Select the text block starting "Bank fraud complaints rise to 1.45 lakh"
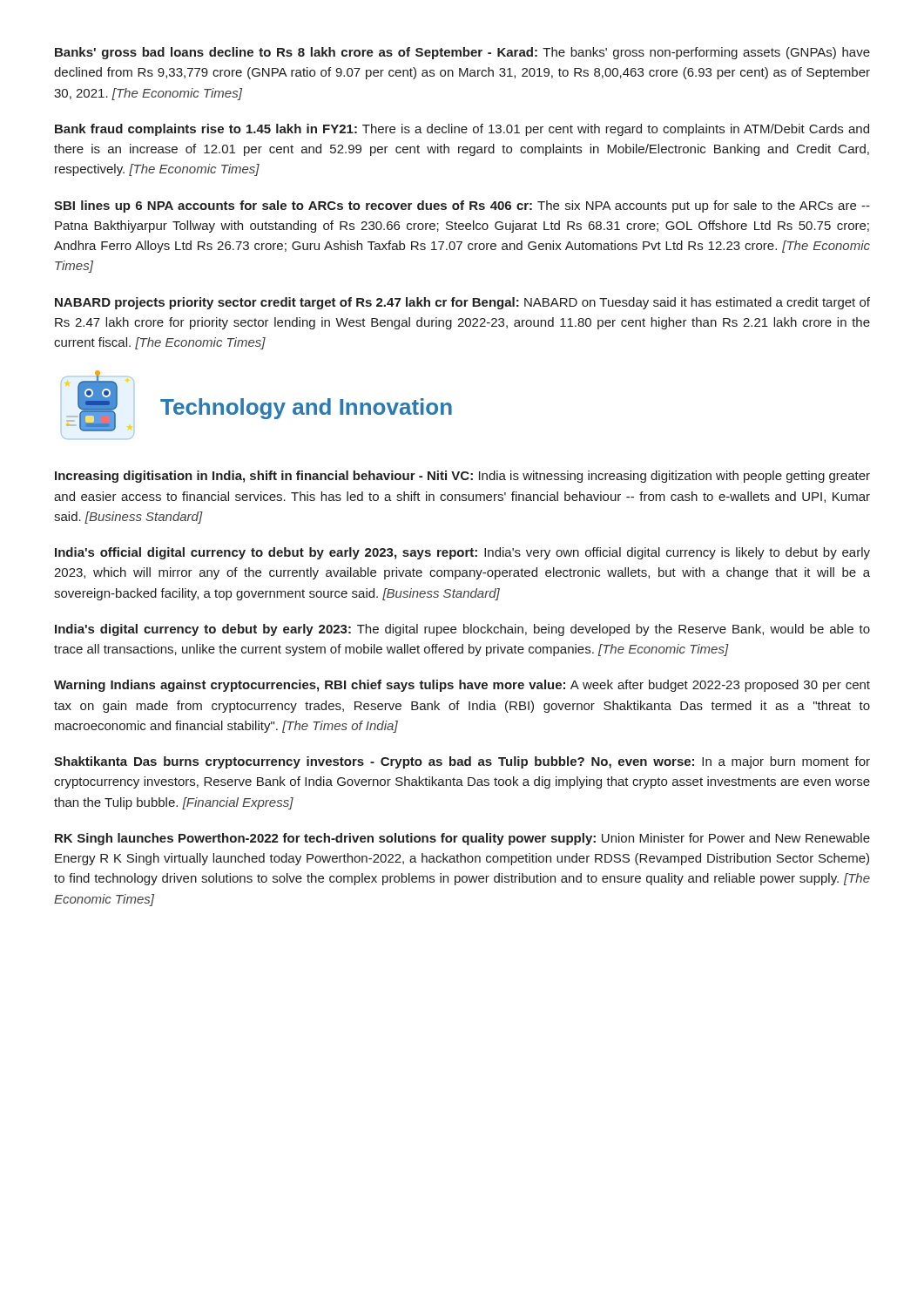 click(462, 149)
